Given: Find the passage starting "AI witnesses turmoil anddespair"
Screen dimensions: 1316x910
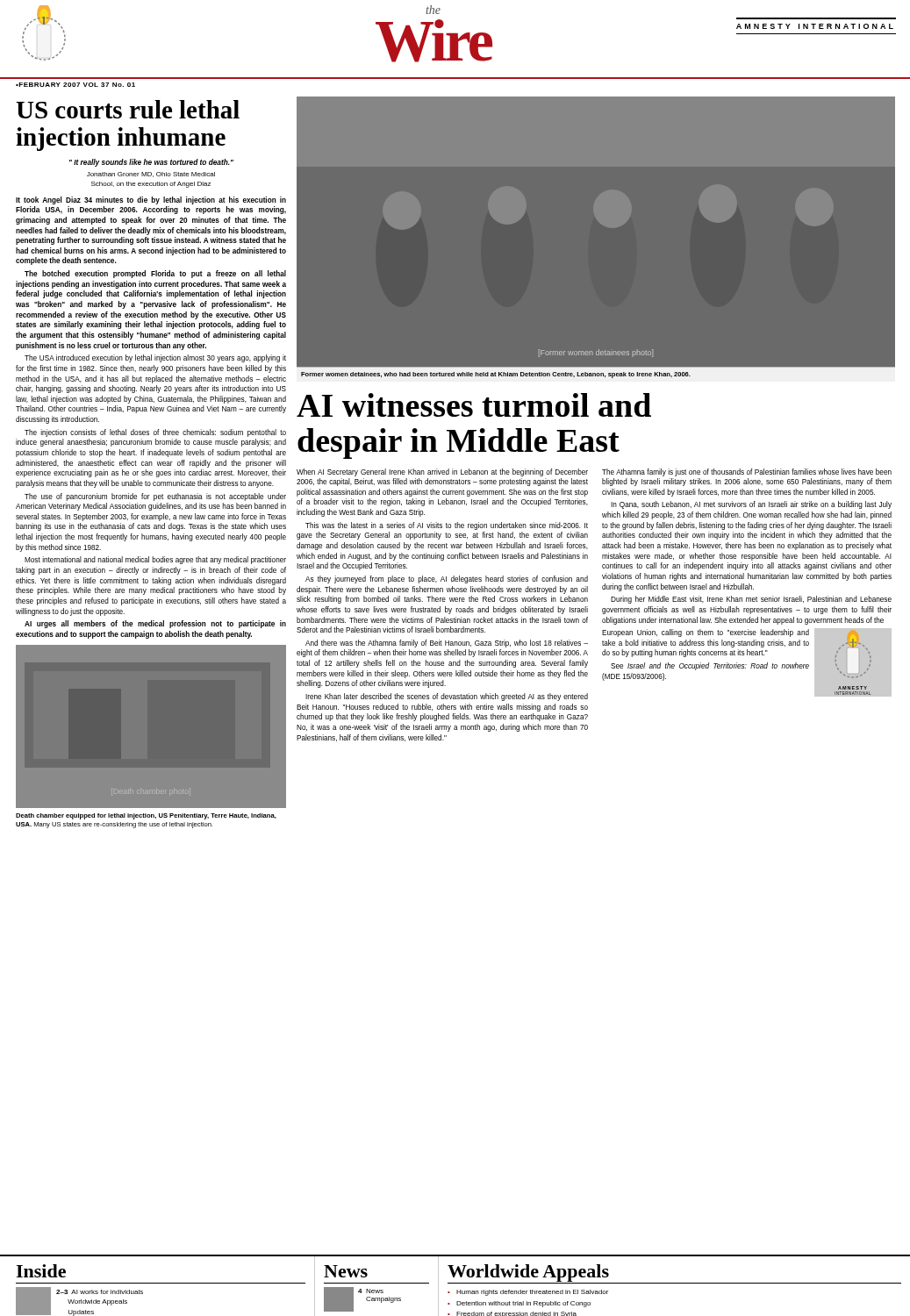Looking at the screenshot, I should tap(474, 423).
